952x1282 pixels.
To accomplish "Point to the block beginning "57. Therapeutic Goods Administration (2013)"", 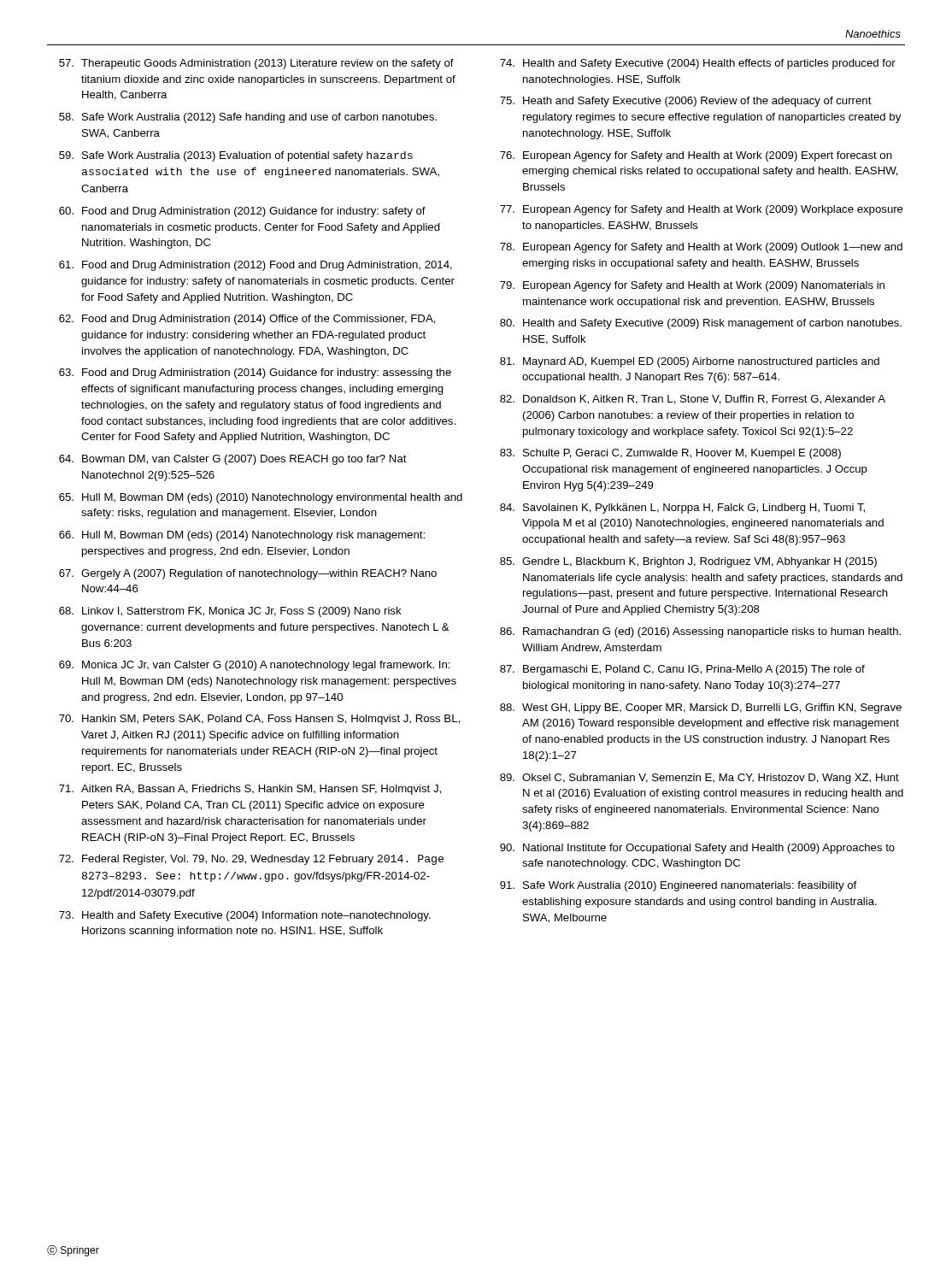I will pyautogui.click(x=256, y=80).
